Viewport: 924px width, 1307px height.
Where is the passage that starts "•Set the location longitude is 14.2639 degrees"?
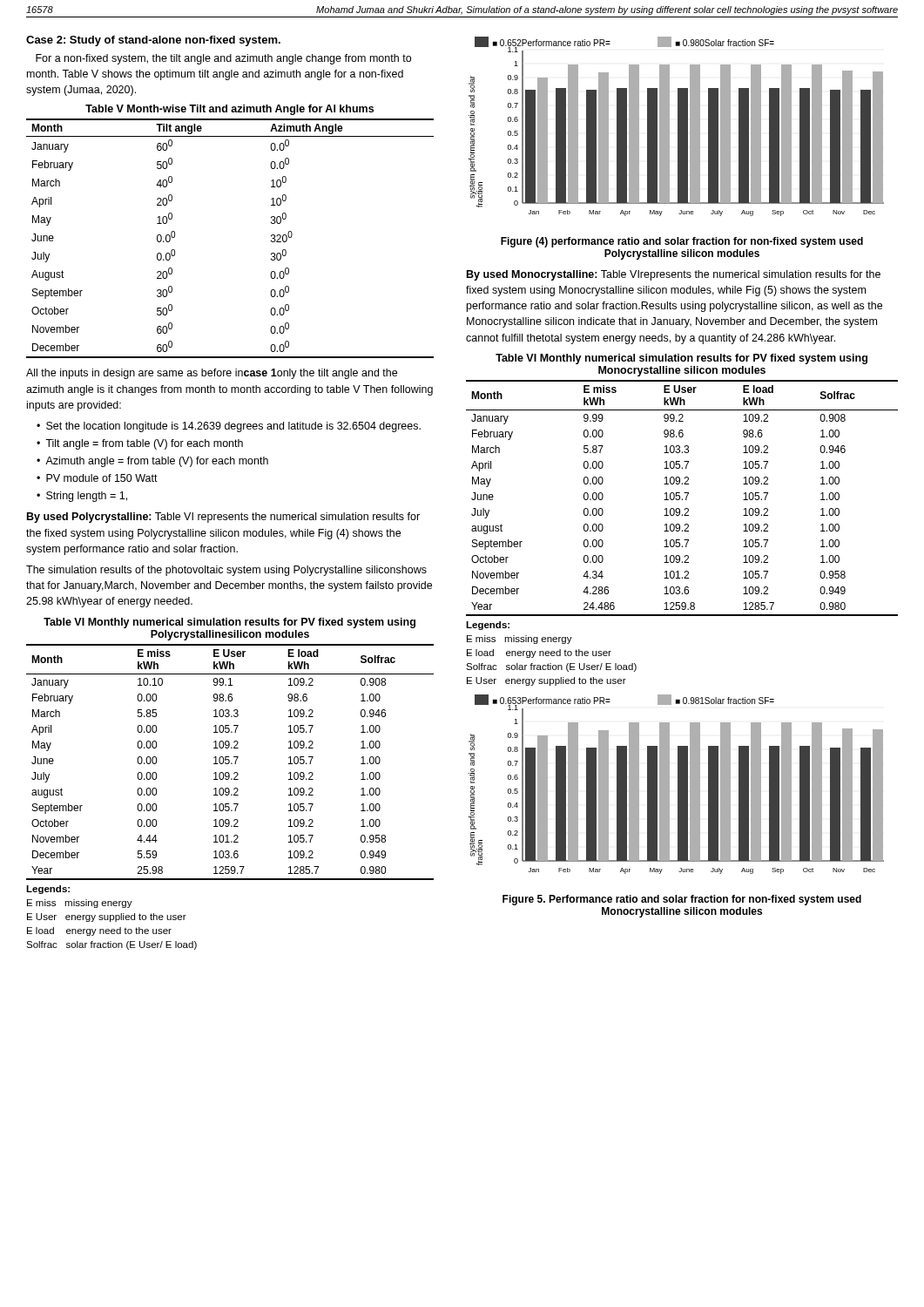pos(229,426)
